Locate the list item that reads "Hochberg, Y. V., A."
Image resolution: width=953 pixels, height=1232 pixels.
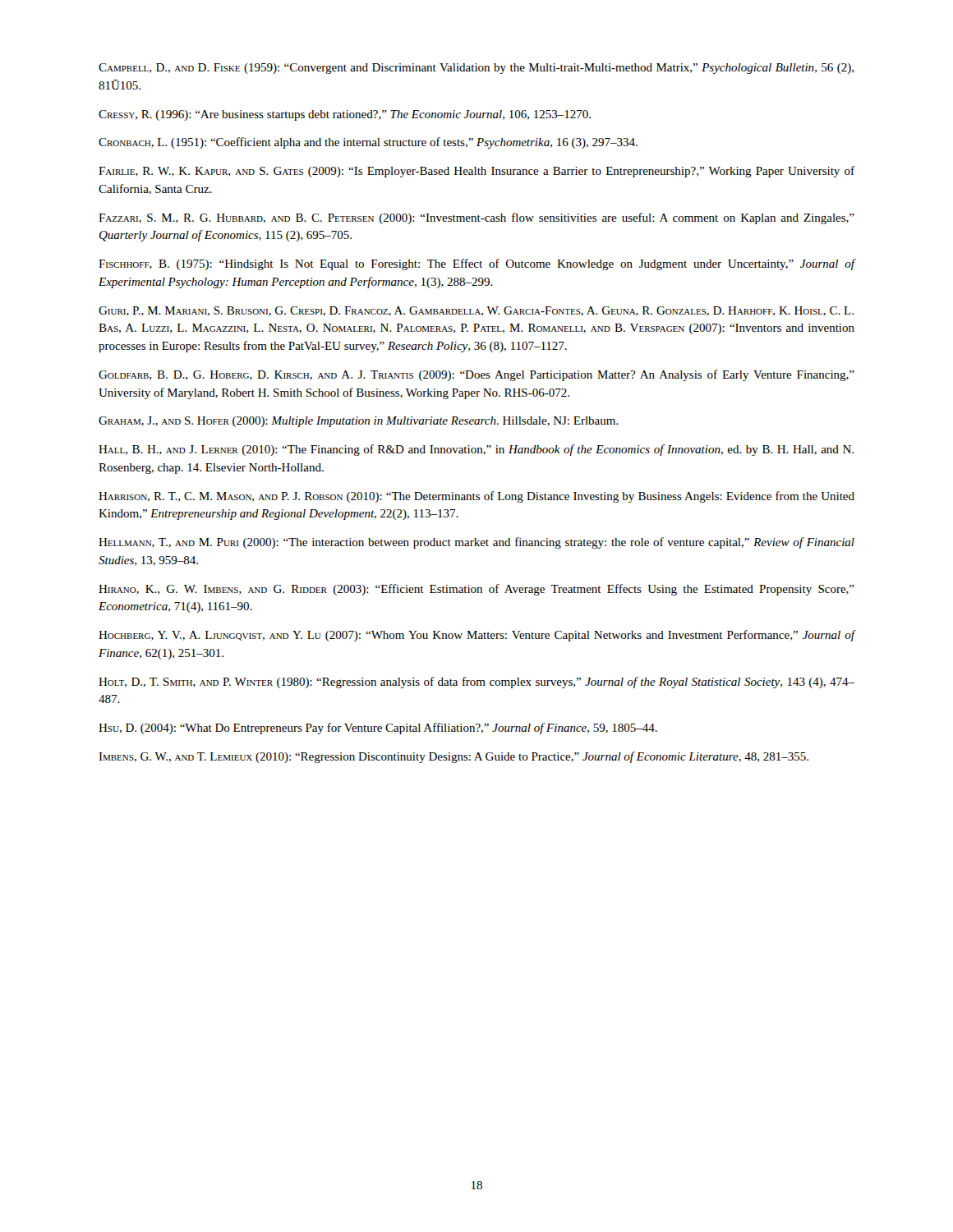coord(476,645)
